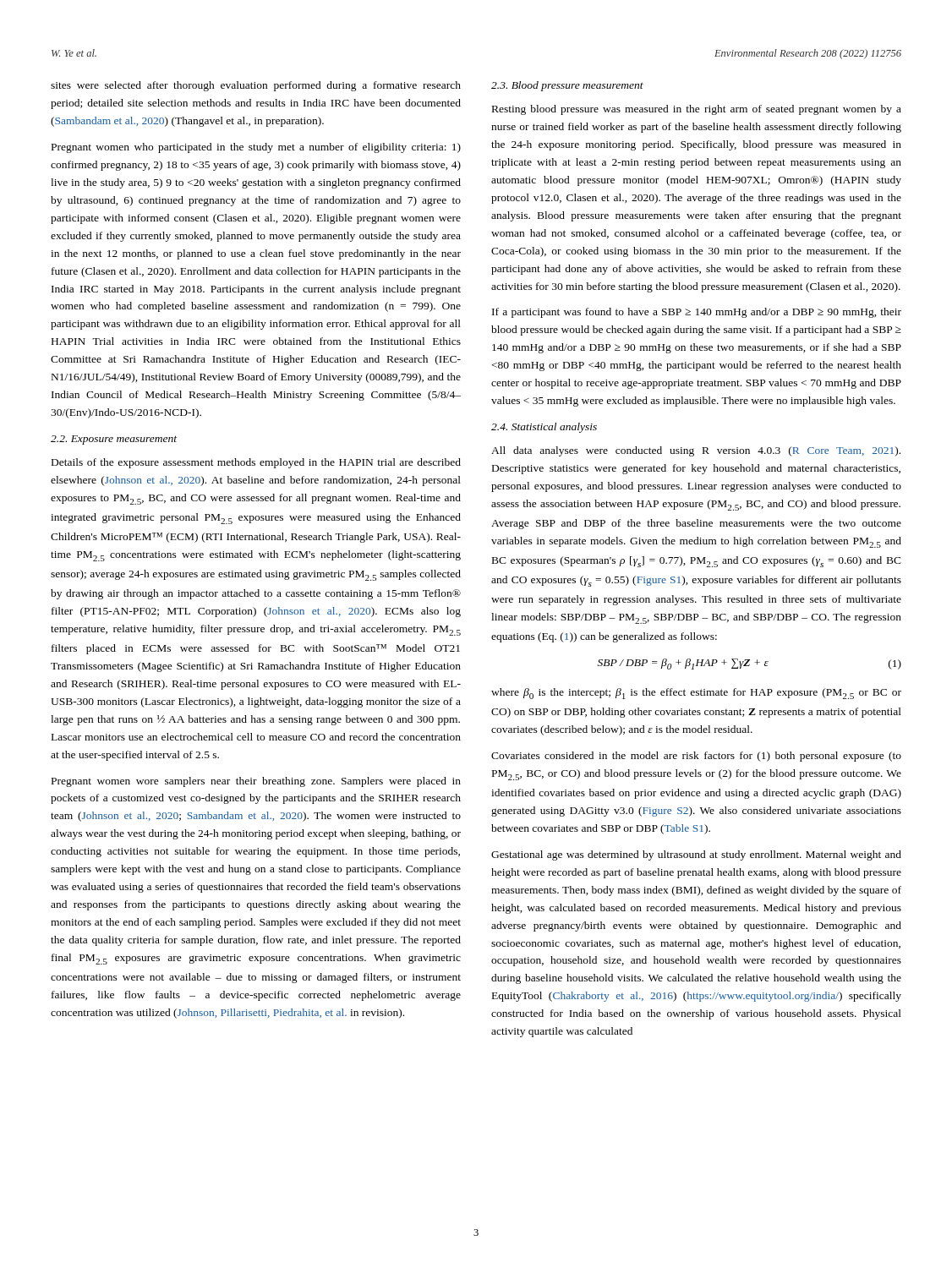
Task: Select the text block with the text "All data analyses were conducted using"
Action: pos(696,544)
